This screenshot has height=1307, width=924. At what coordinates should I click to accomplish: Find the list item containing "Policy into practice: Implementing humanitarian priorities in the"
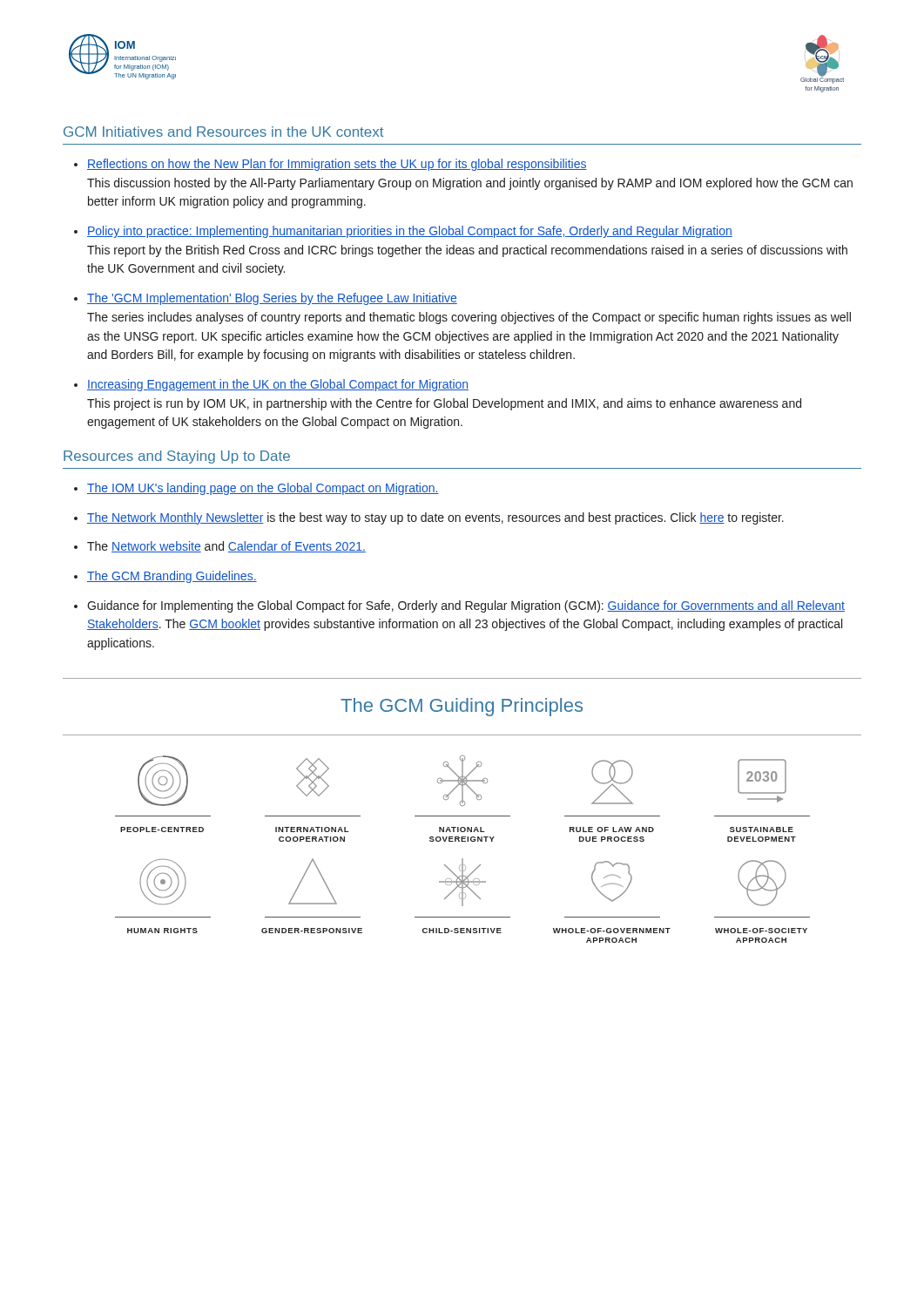[468, 250]
